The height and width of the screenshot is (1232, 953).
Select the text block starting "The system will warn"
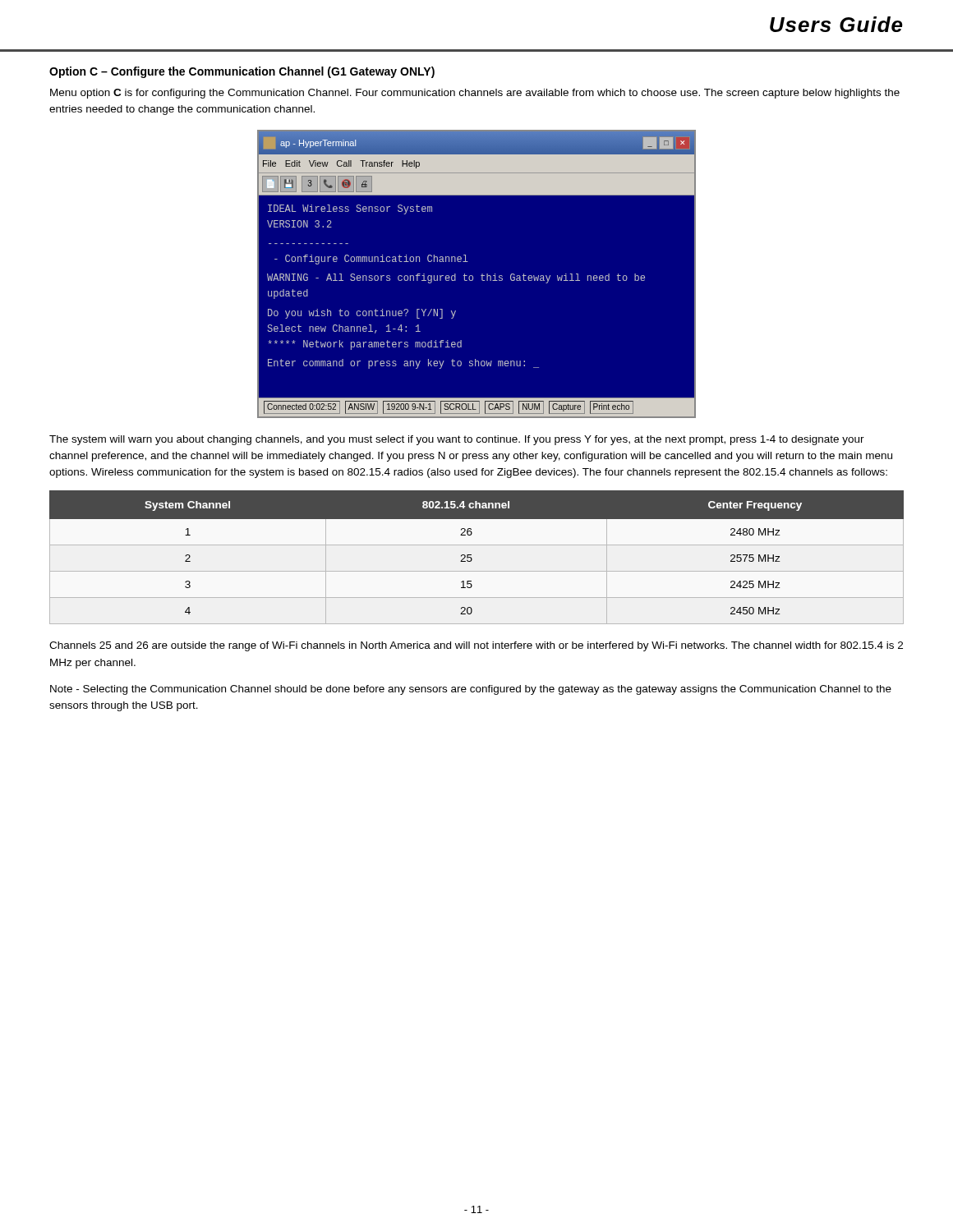coord(471,455)
